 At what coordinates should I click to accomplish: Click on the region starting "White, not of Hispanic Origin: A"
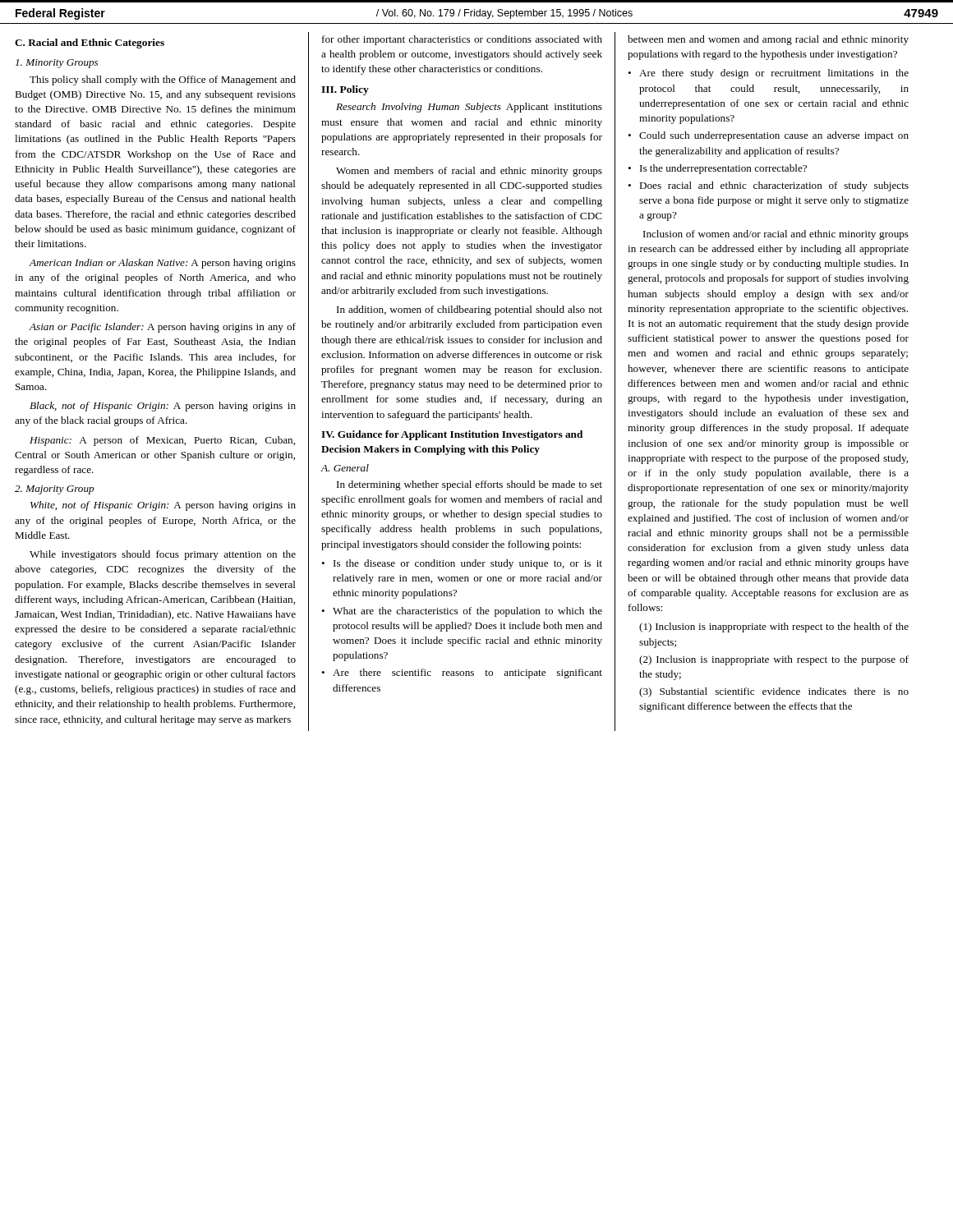coord(155,521)
